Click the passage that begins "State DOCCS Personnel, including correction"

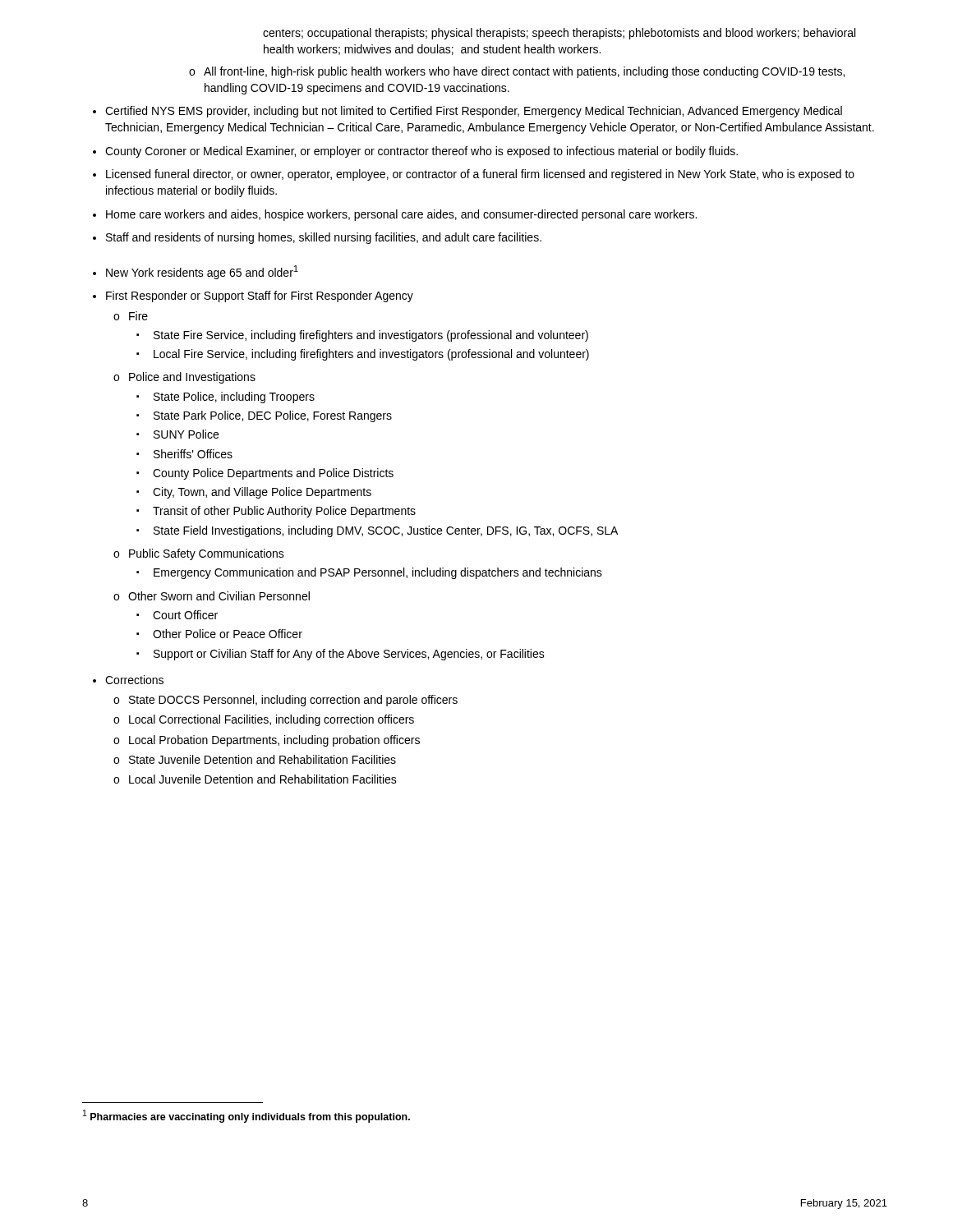pyautogui.click(x=293, y=700)
